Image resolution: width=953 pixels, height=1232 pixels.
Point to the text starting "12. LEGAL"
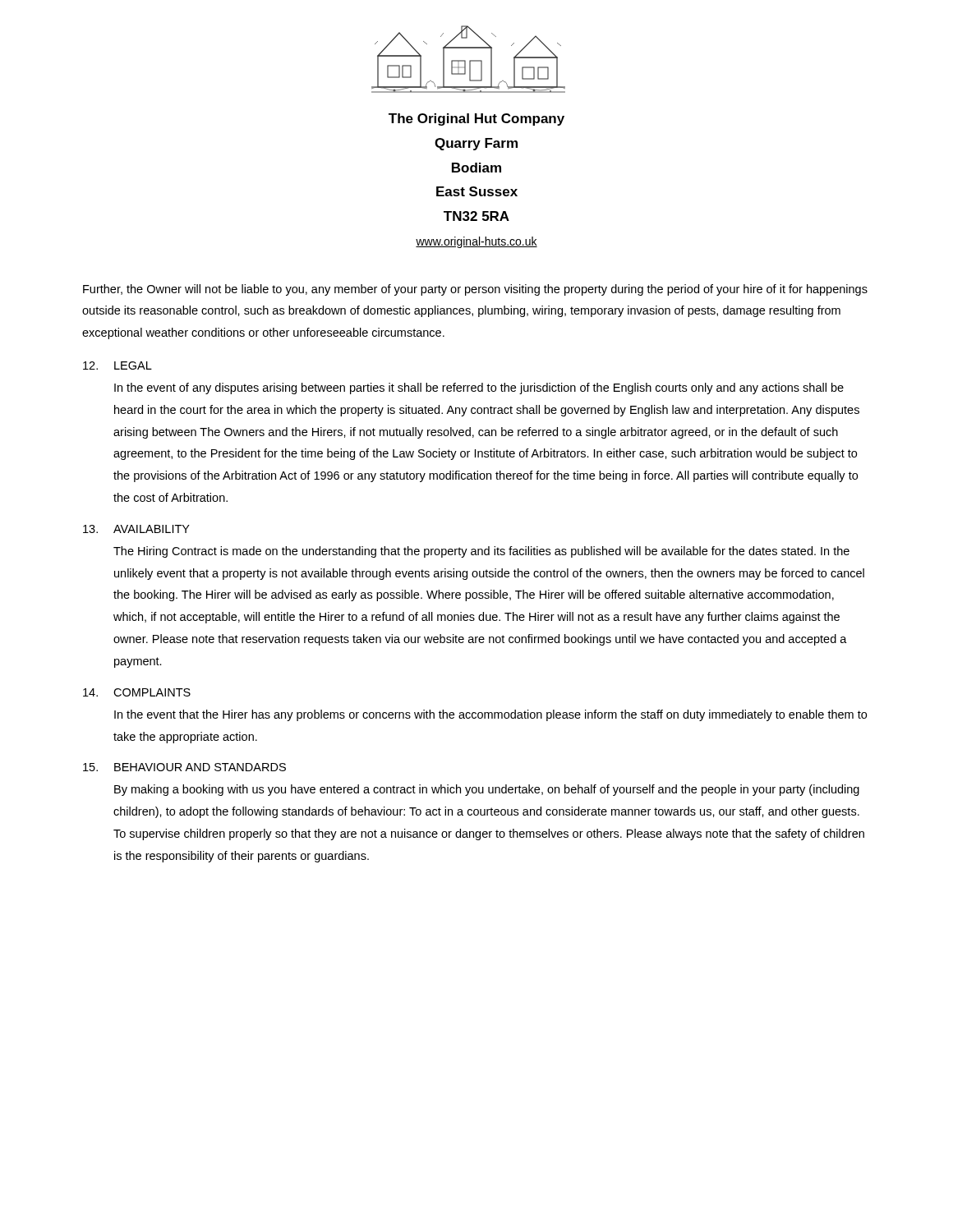pos(117,365)
